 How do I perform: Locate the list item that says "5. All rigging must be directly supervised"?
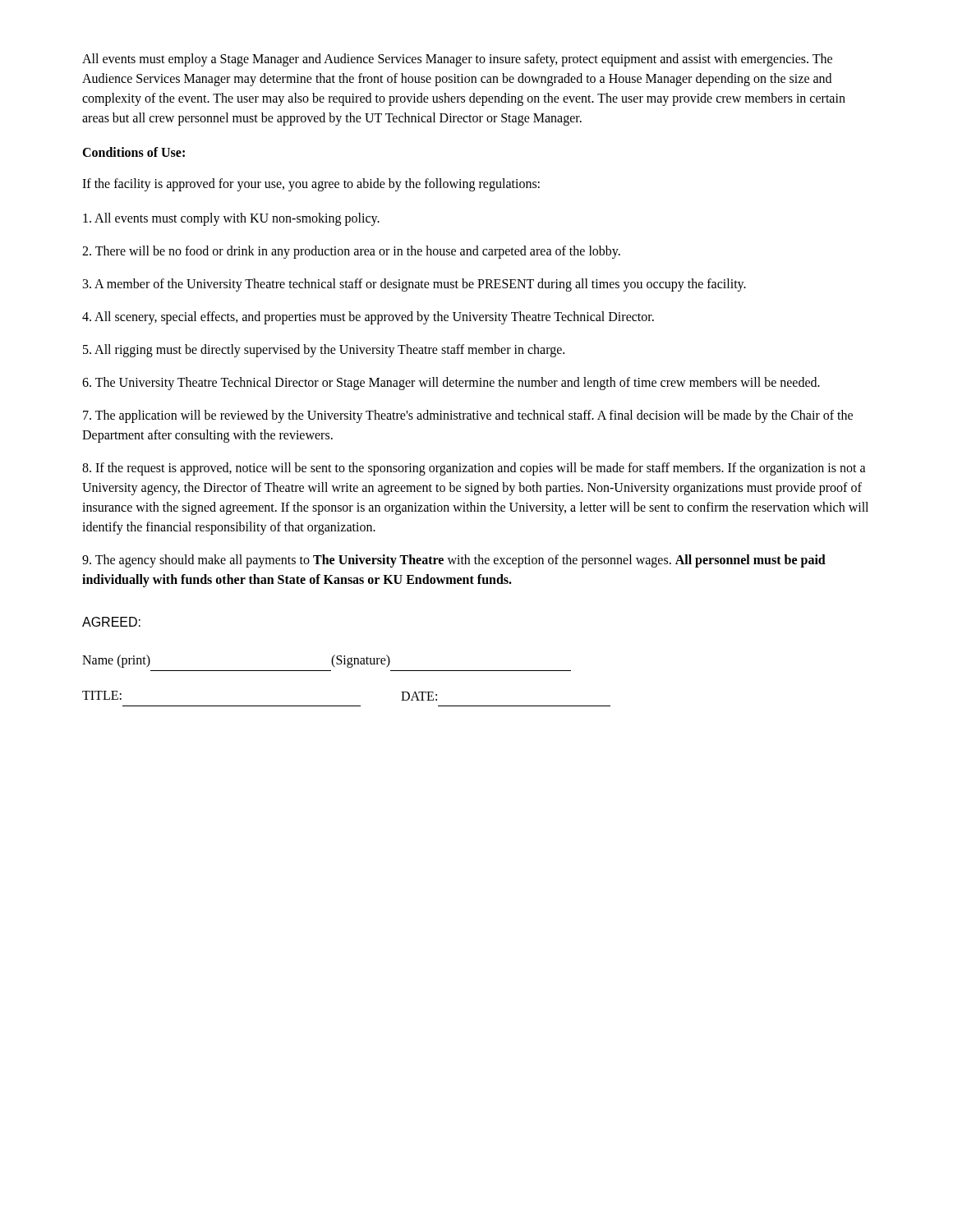point(324,349)
